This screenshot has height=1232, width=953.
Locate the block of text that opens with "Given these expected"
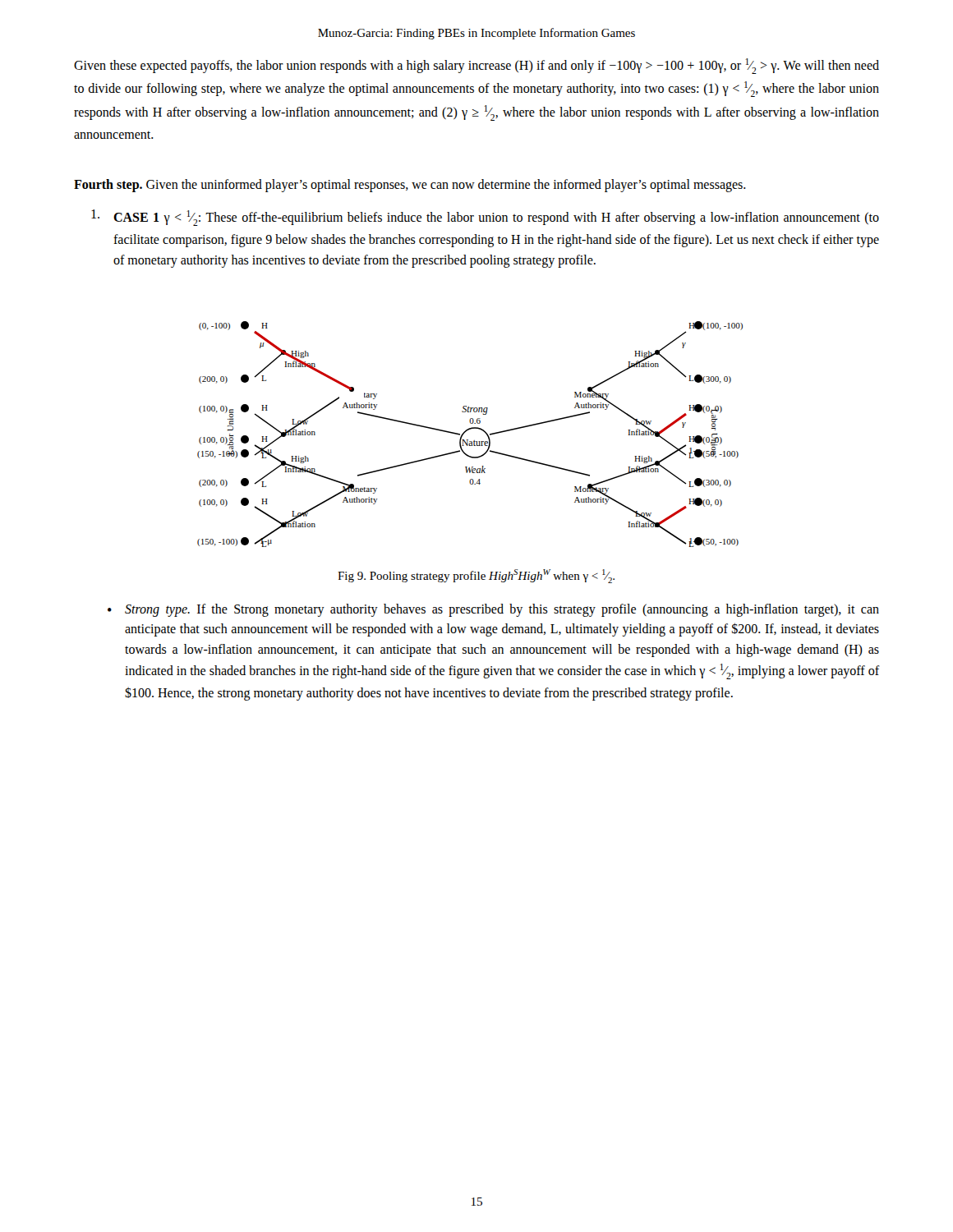(x=476, y=99)
